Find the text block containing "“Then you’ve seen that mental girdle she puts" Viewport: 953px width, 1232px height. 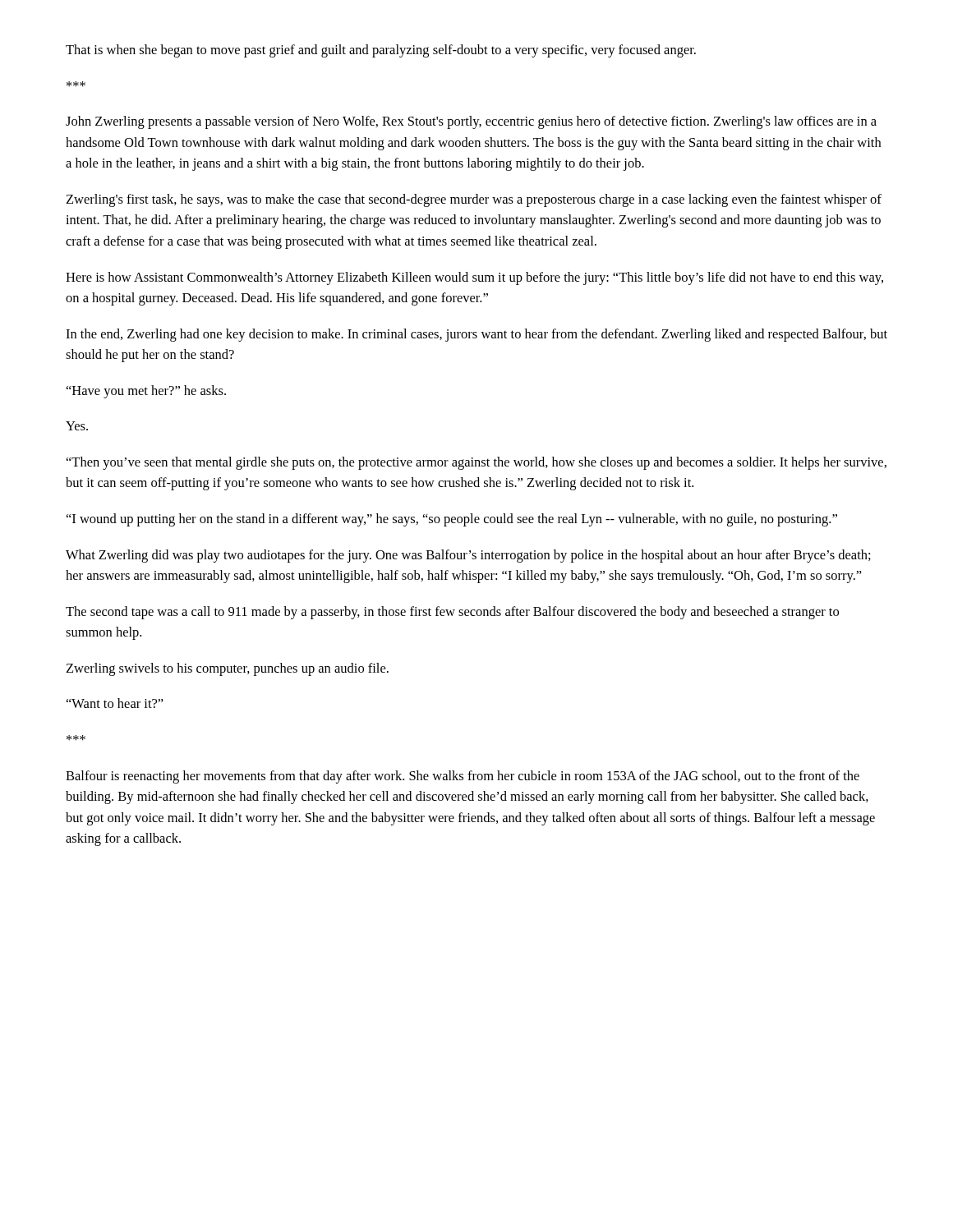coord(476,472)
